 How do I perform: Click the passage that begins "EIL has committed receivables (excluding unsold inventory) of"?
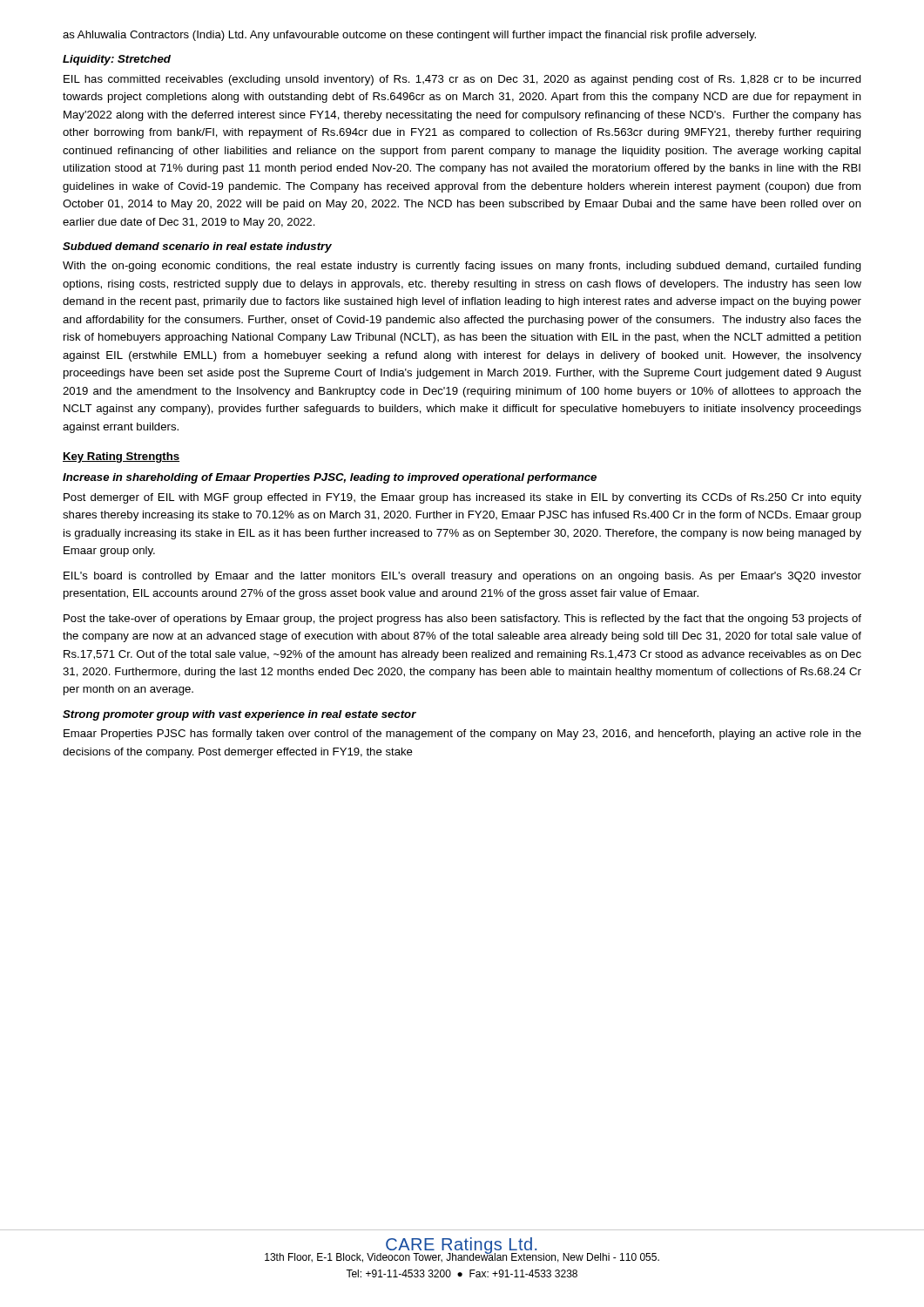pyautogui.click(x=462, y=150)
